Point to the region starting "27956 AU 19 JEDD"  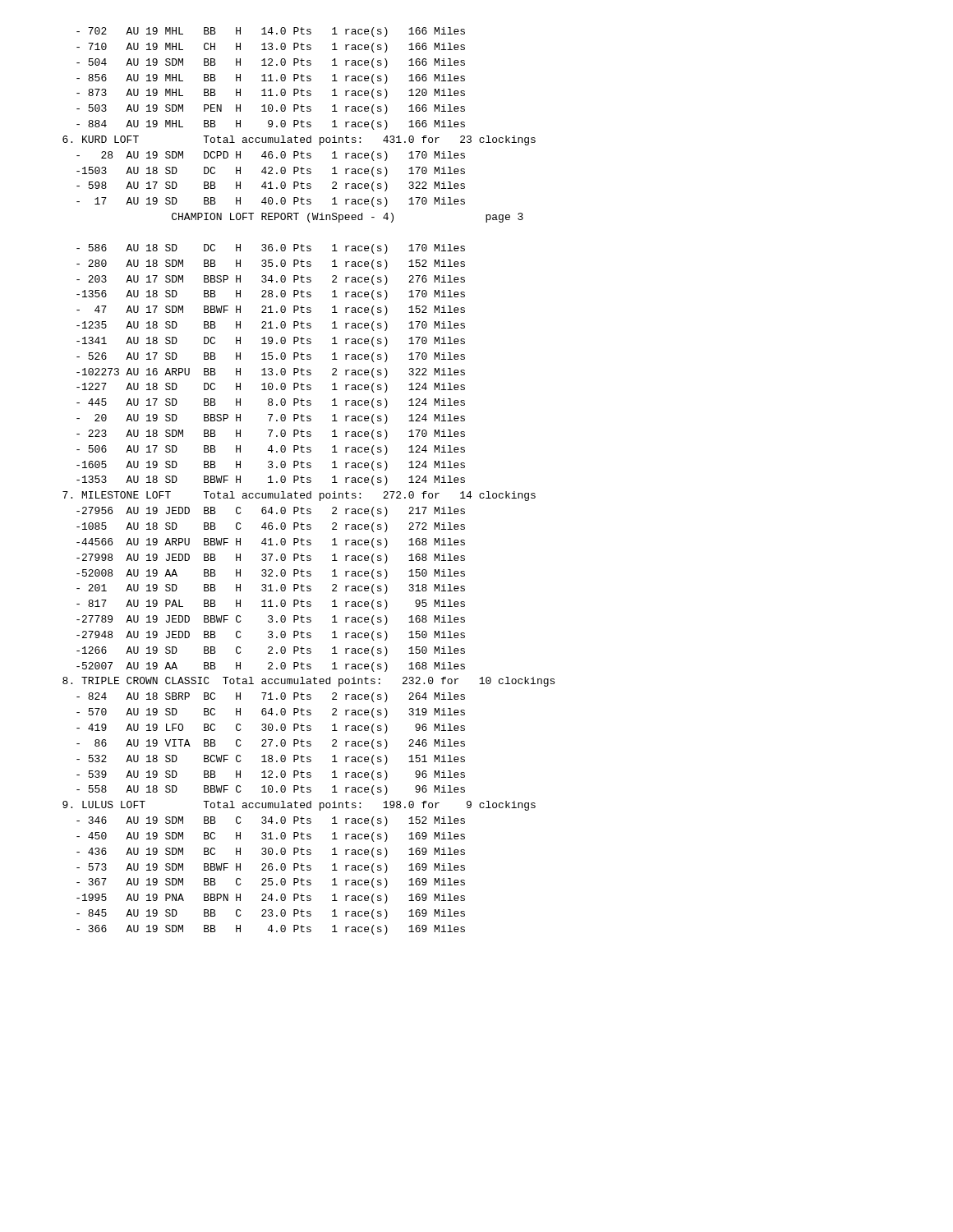click(x=476, y=590)
